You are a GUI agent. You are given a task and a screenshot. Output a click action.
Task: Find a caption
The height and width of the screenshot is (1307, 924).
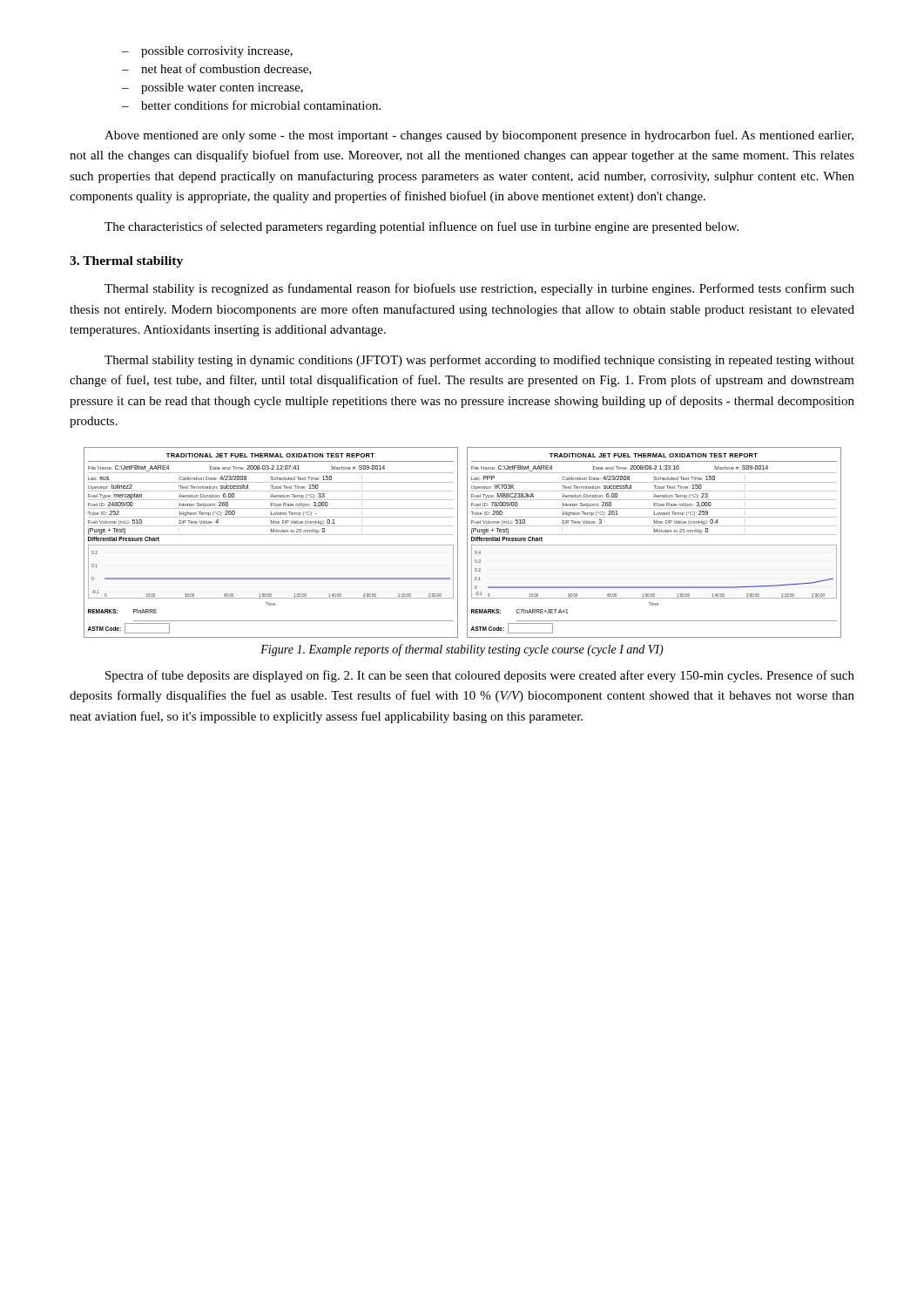click(462, 650)
